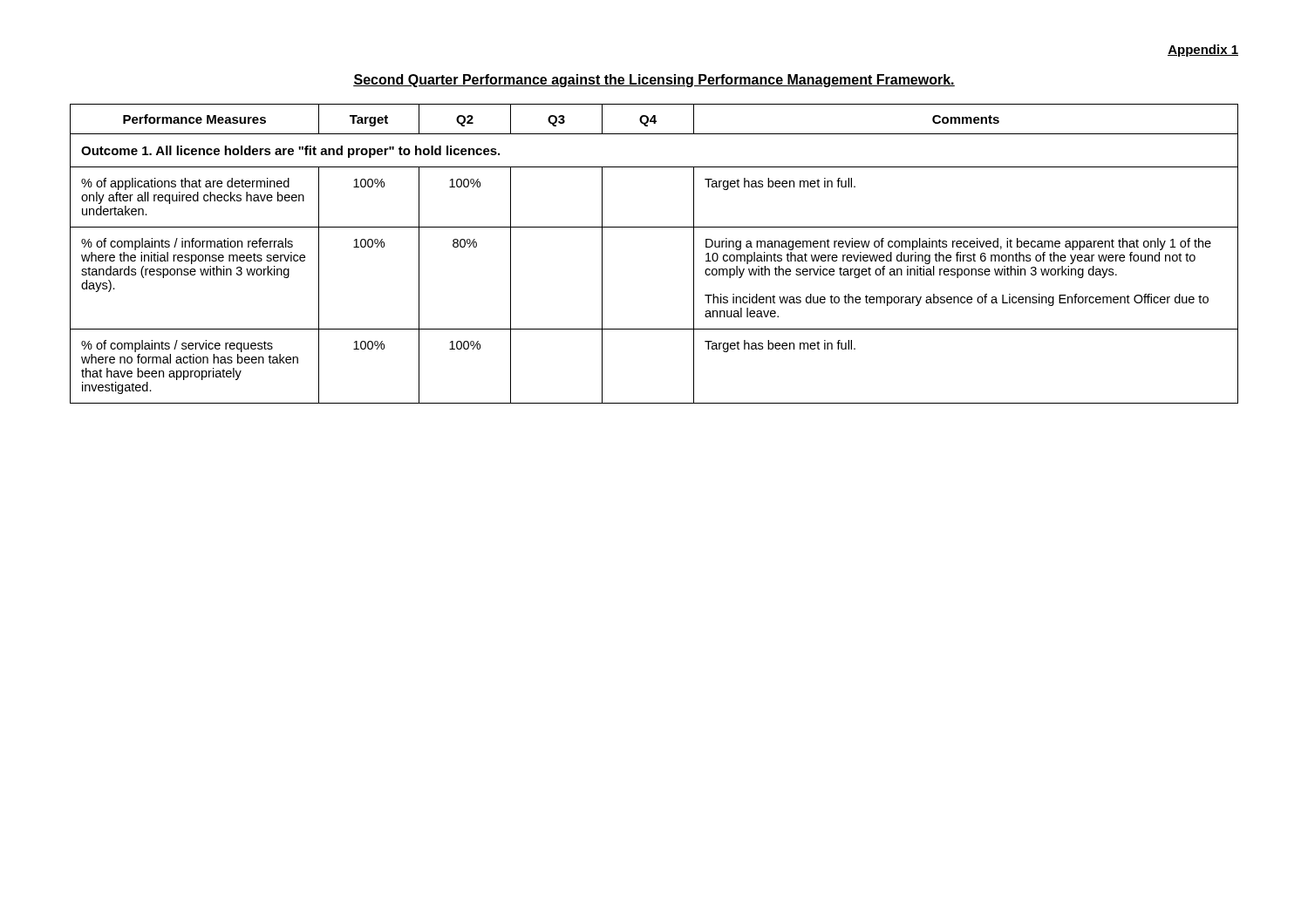
Task: Find the title
Action: tap(654, 80)
